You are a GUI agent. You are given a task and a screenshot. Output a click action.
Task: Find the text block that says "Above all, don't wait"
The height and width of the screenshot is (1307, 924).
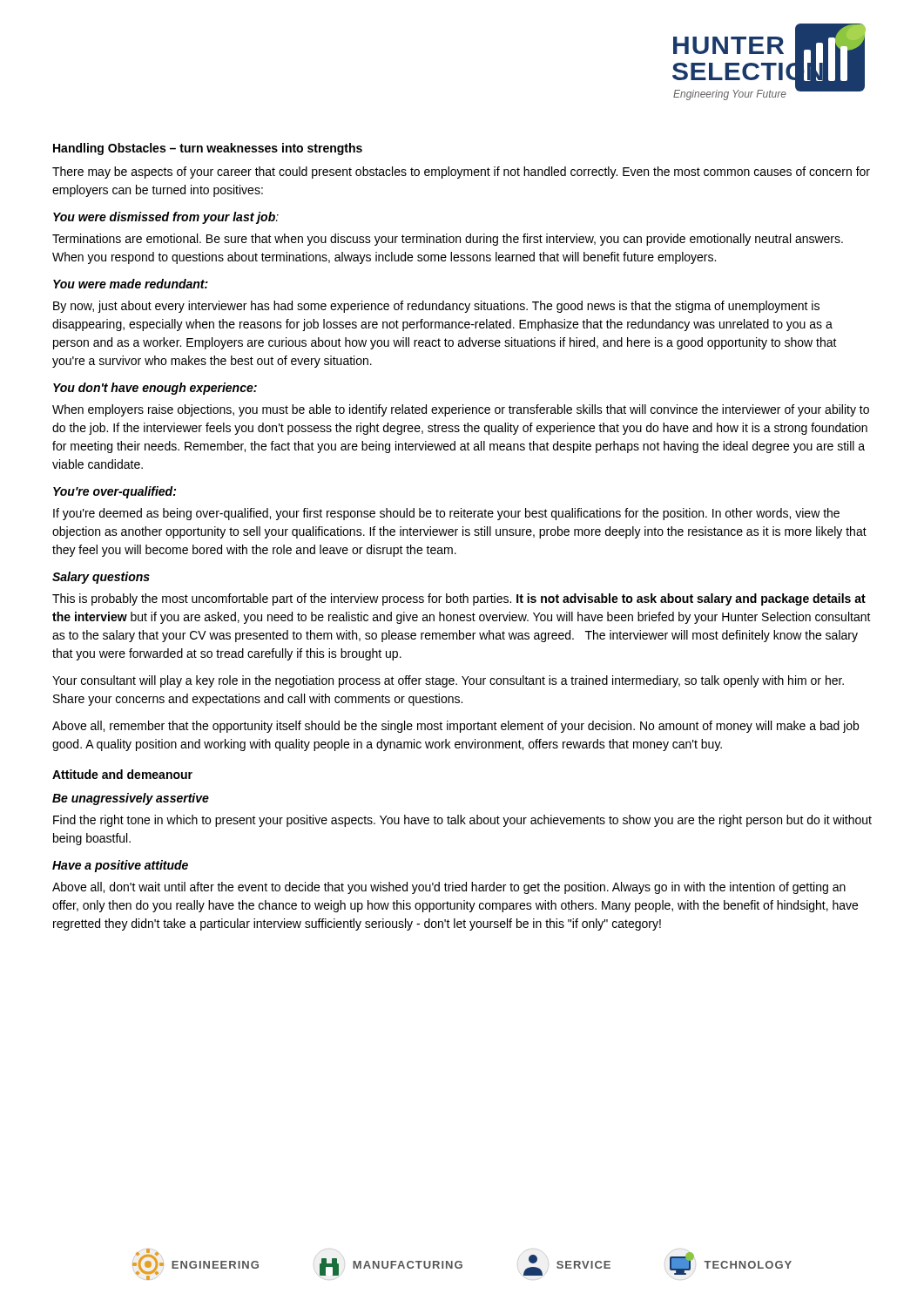462,906
